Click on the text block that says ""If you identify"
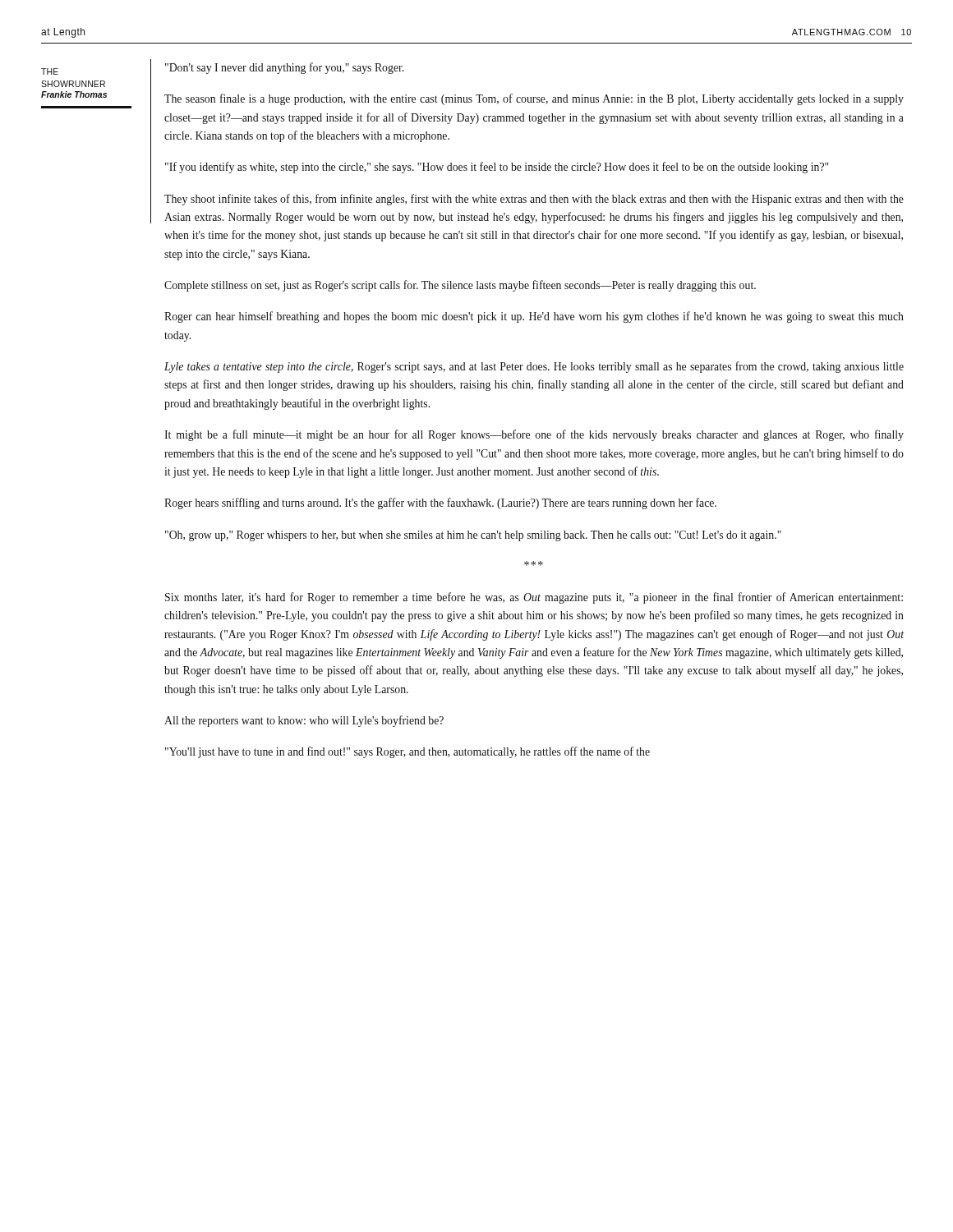Viewport: 953px width, 1232px height. [x=497, y=167]
